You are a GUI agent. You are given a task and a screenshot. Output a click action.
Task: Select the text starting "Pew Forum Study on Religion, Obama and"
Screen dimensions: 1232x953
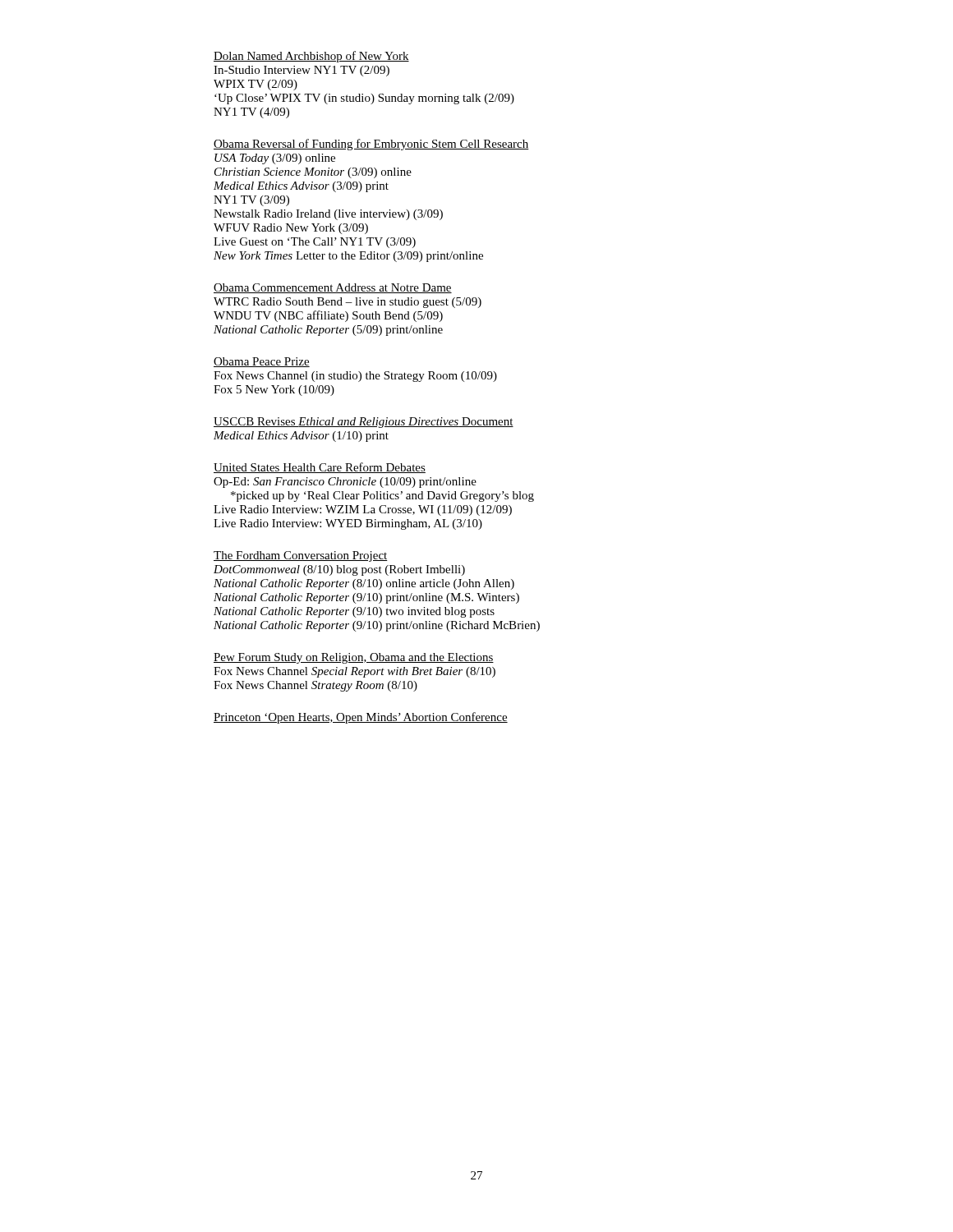pos(493,671)
